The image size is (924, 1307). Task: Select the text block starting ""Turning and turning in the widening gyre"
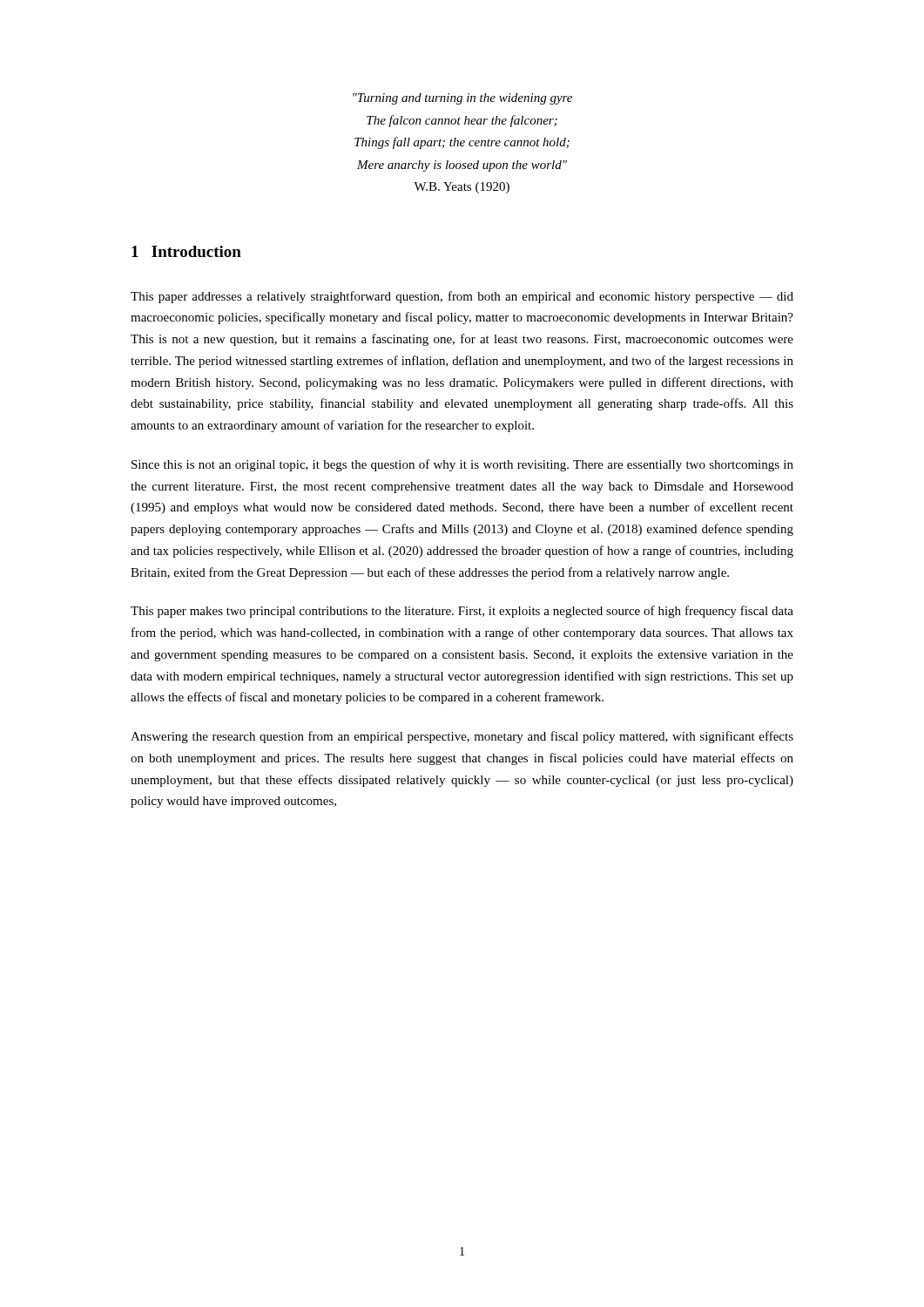462,142
